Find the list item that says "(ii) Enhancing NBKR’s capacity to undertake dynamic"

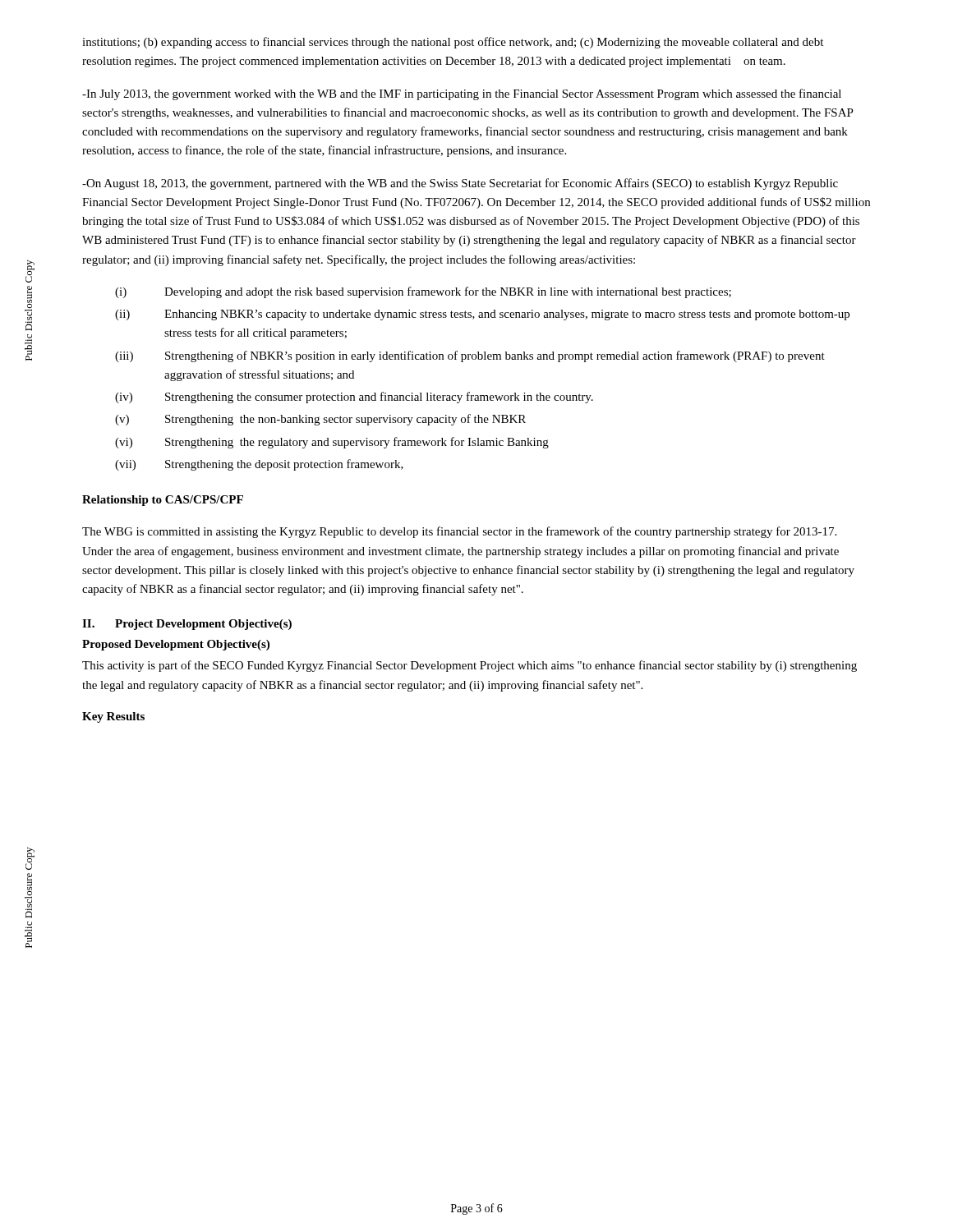pos(476,324)
